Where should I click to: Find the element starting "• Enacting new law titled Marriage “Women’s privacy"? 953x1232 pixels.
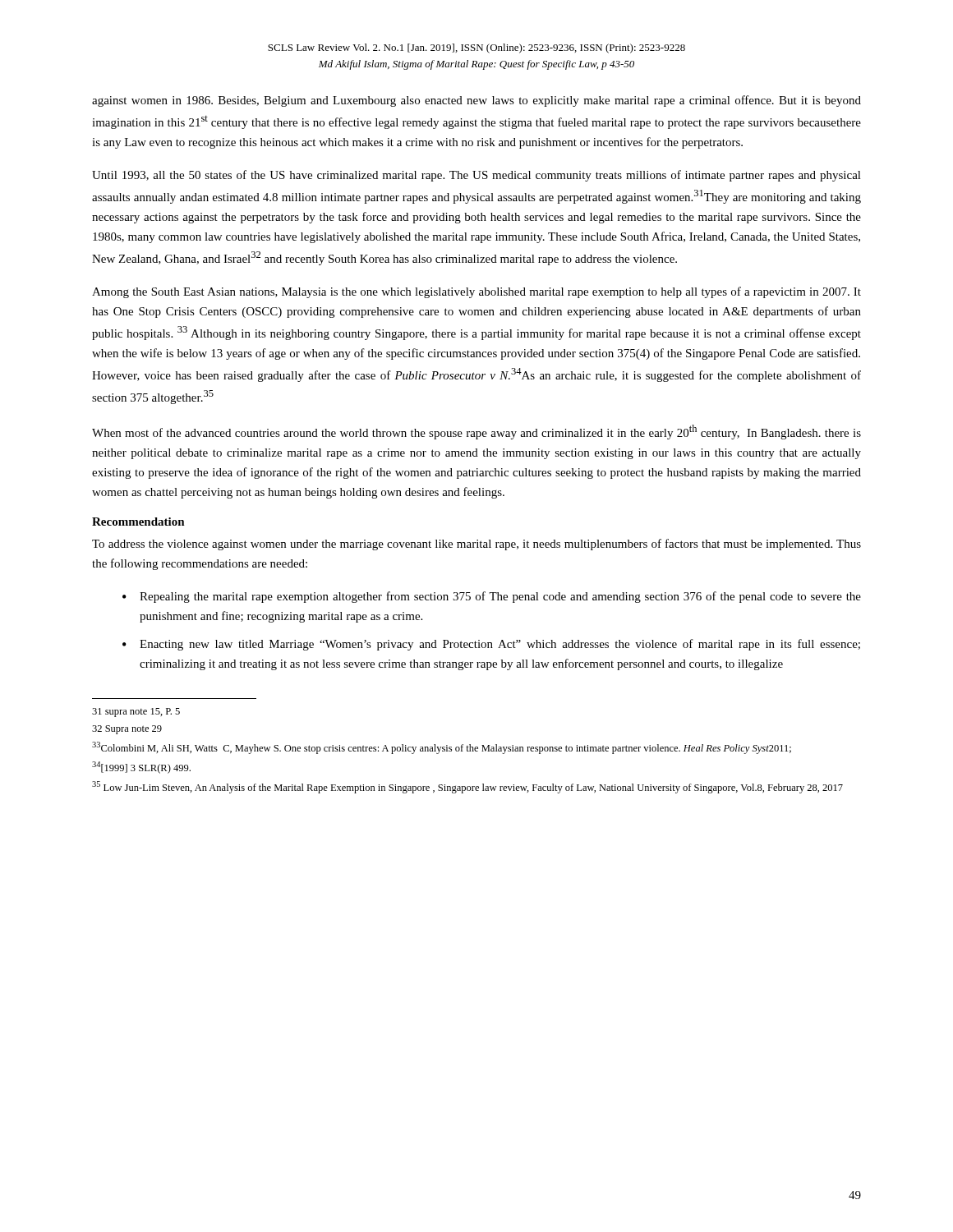(491, 654)
